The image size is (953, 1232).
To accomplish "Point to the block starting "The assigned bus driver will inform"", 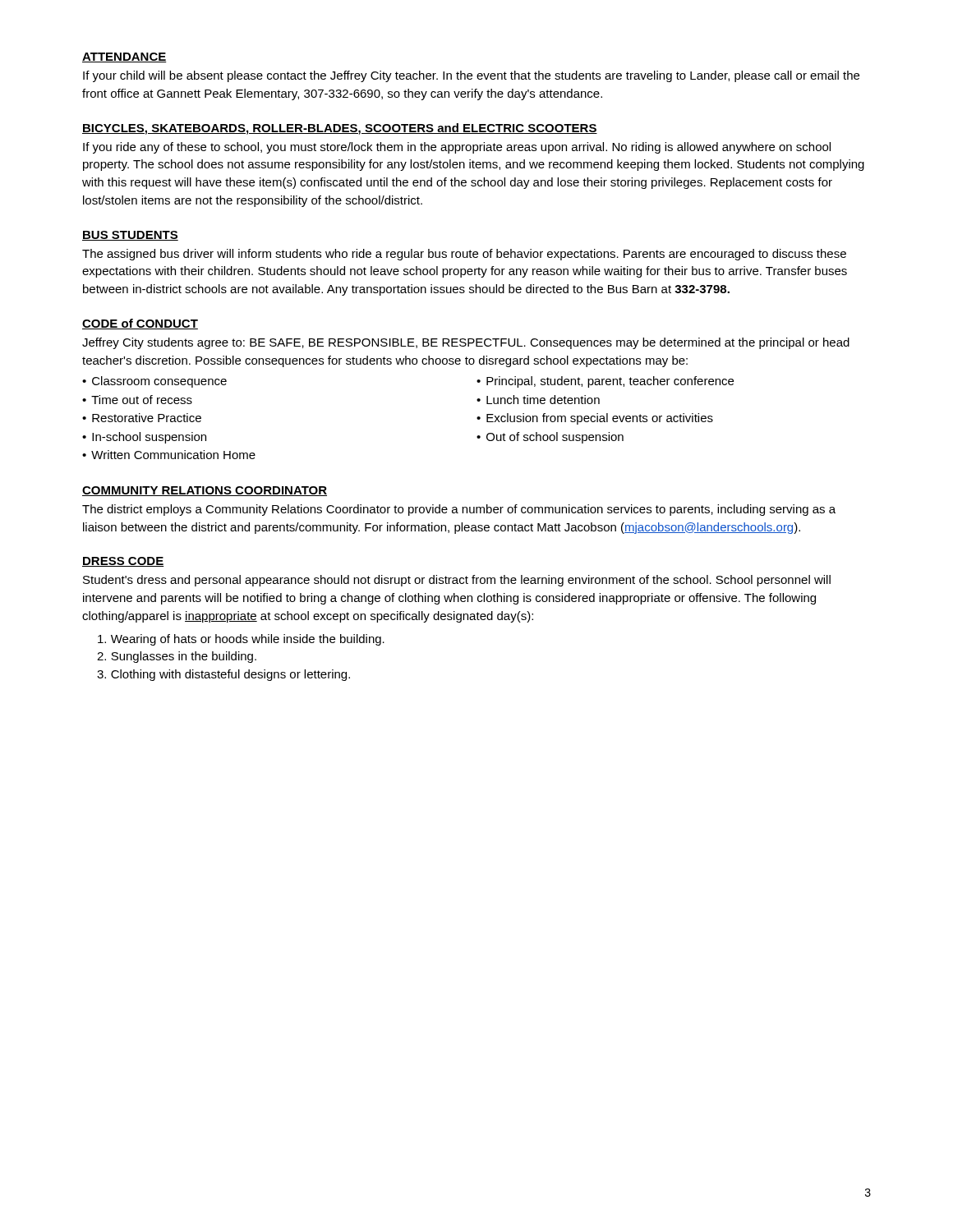I will pyautogui.click(x=476, y=271).
